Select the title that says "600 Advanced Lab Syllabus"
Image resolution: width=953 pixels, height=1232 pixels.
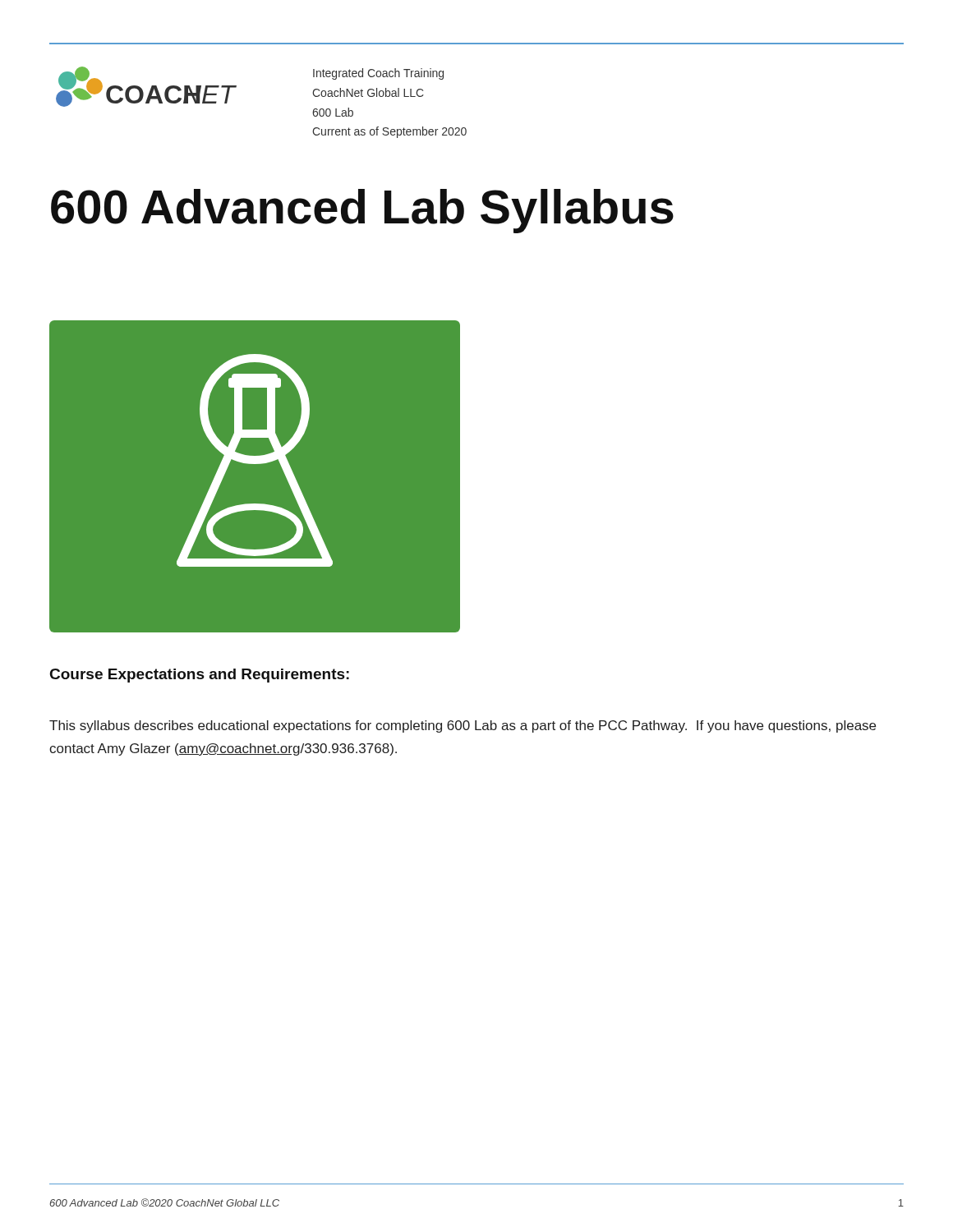point(476,207)
